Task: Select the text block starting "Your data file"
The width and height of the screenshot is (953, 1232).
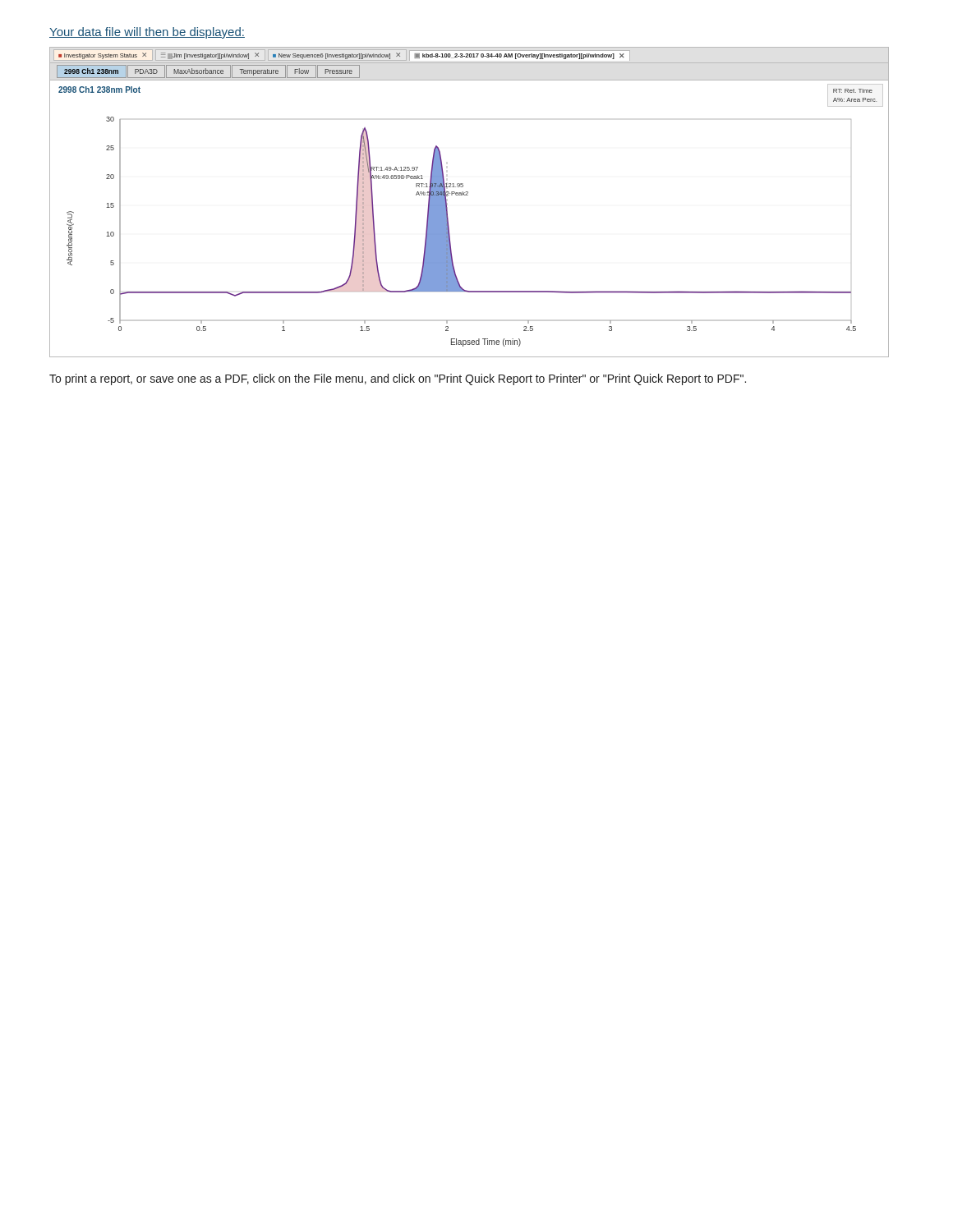Action: [147, 32]
